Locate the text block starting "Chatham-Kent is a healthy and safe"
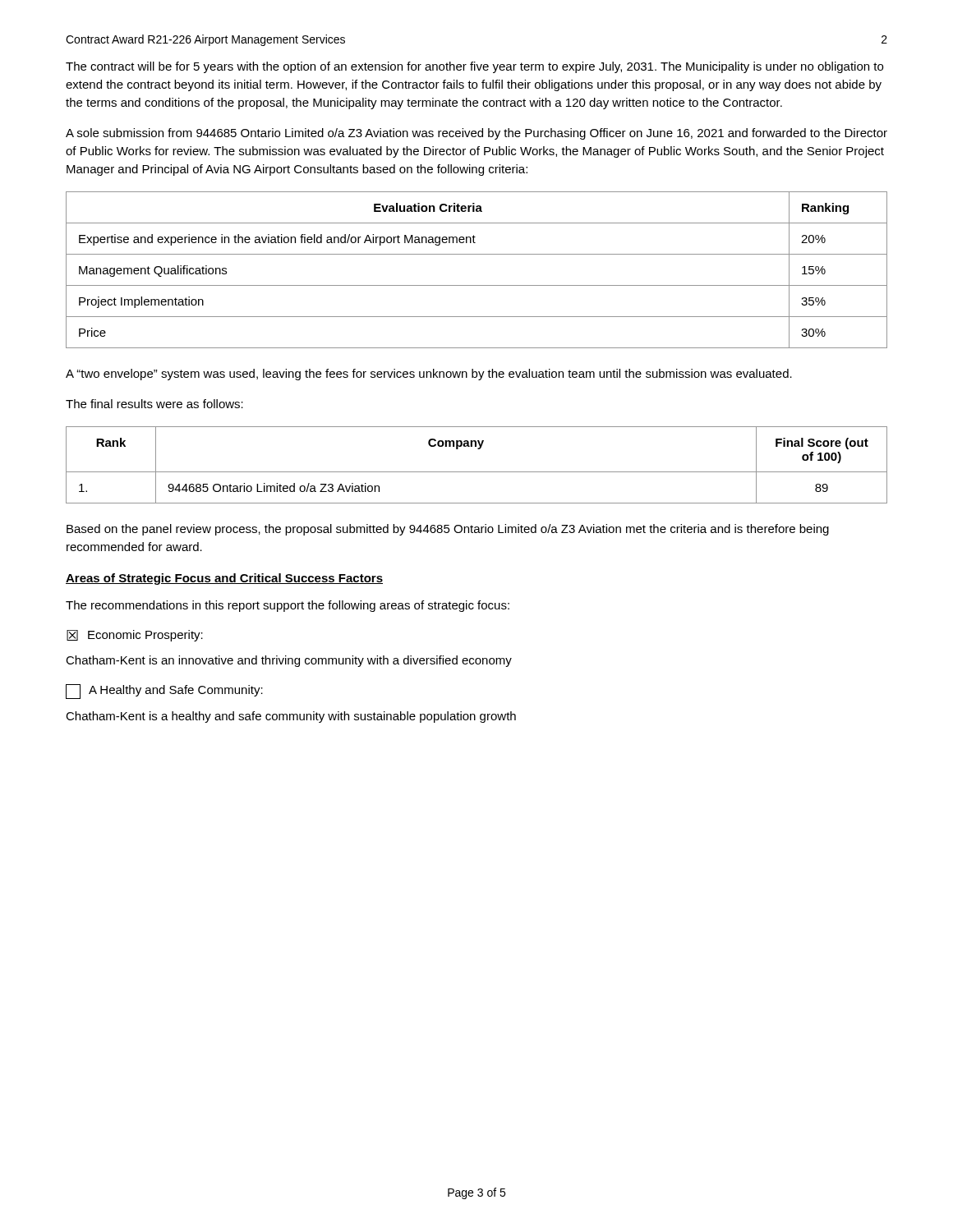This screenshot has height=1232, width=953. click(x=476, y=716)
